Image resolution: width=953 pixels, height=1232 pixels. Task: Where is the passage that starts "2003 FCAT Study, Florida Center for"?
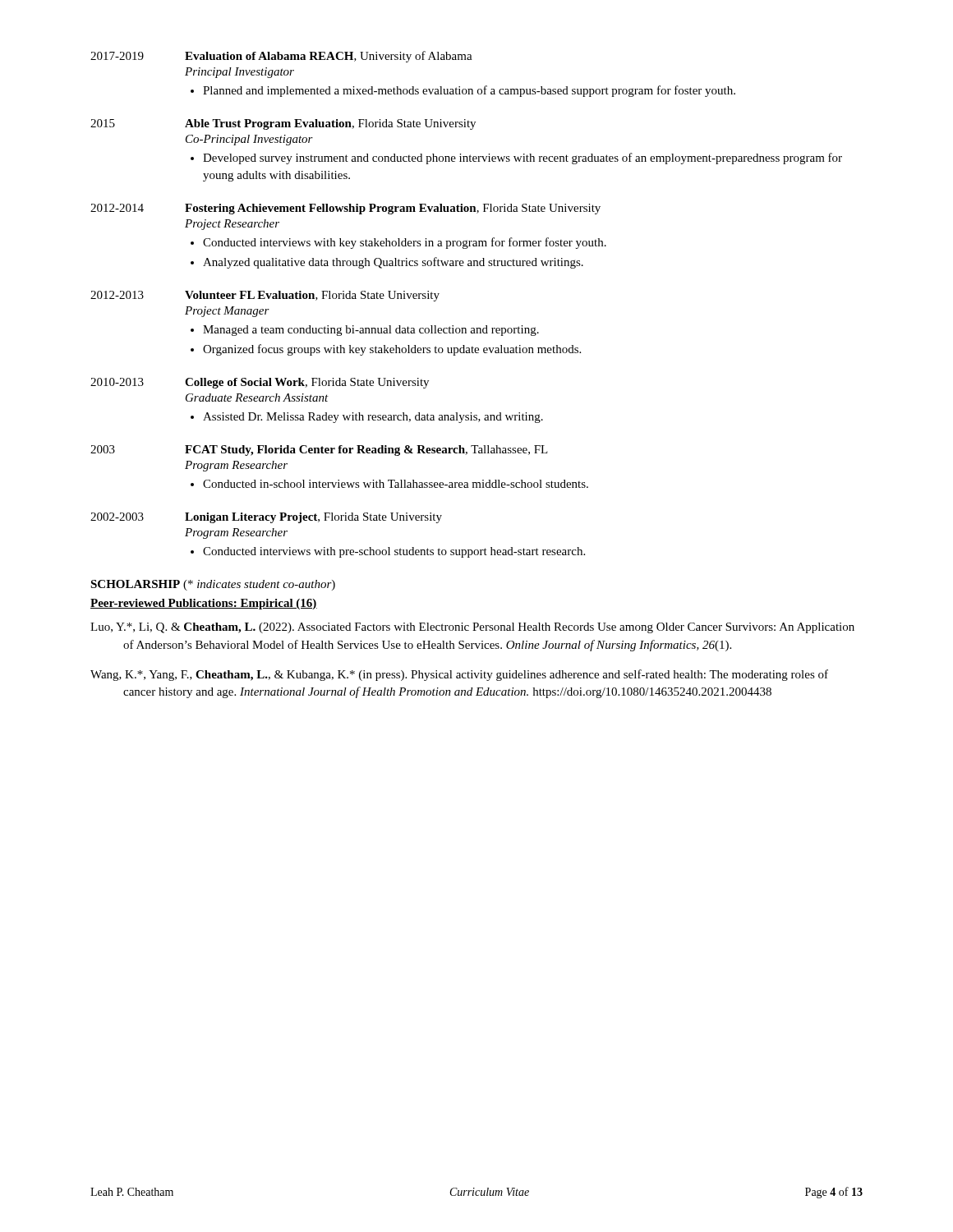click(x=319, y=451)
